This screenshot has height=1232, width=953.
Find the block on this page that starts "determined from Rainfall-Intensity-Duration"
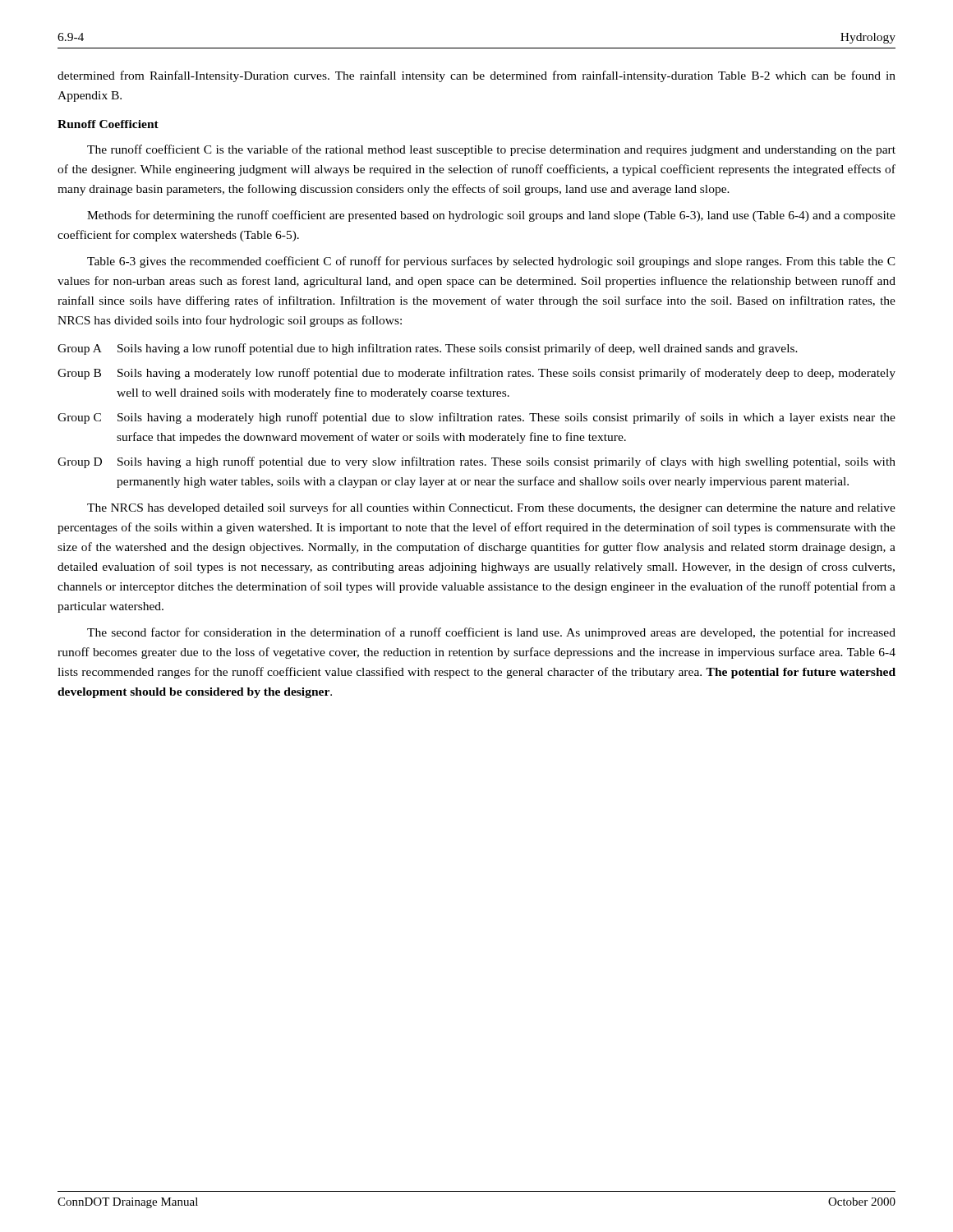coord(476,85)
